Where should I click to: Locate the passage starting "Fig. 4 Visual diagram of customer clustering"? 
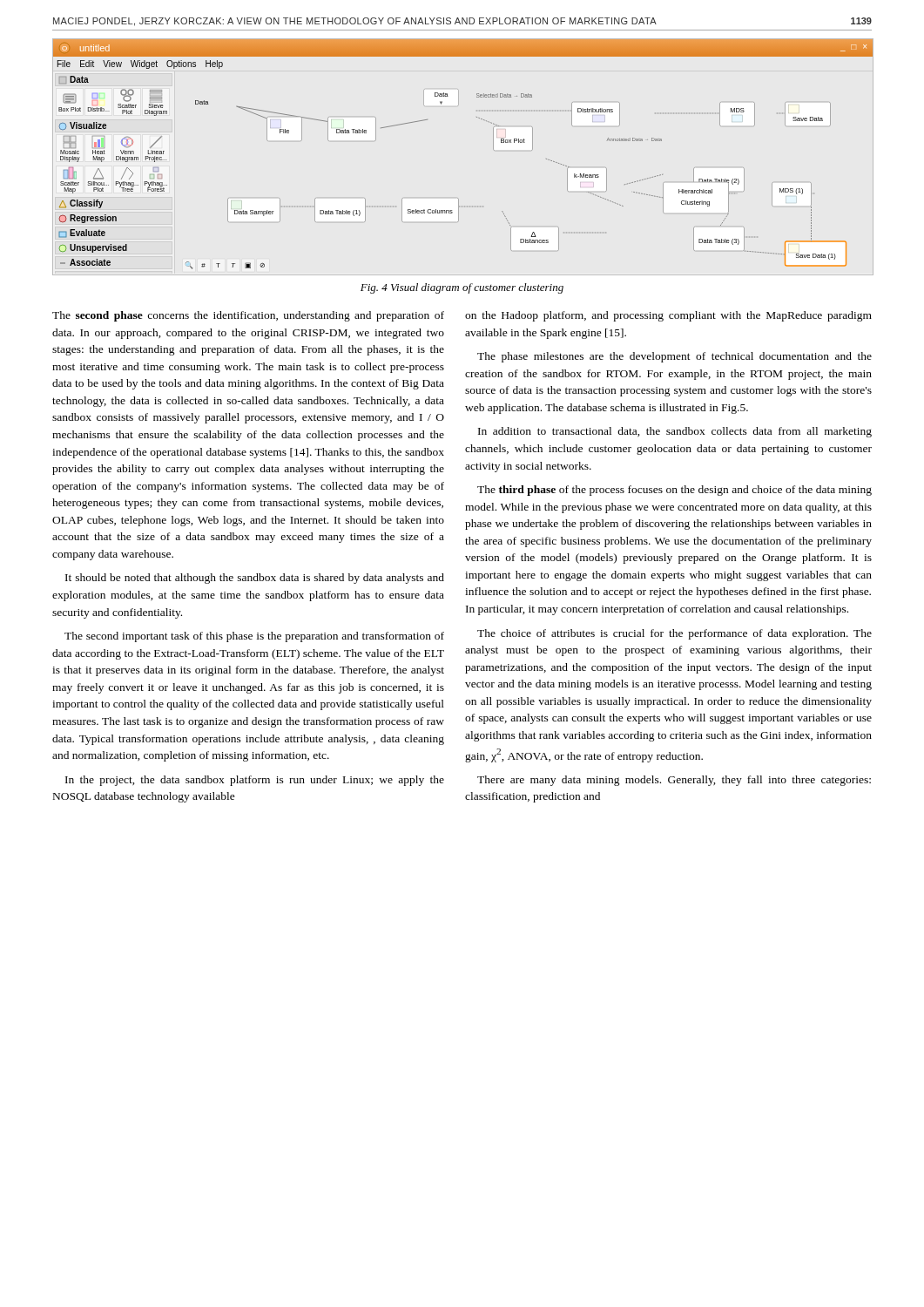point(462,287)
